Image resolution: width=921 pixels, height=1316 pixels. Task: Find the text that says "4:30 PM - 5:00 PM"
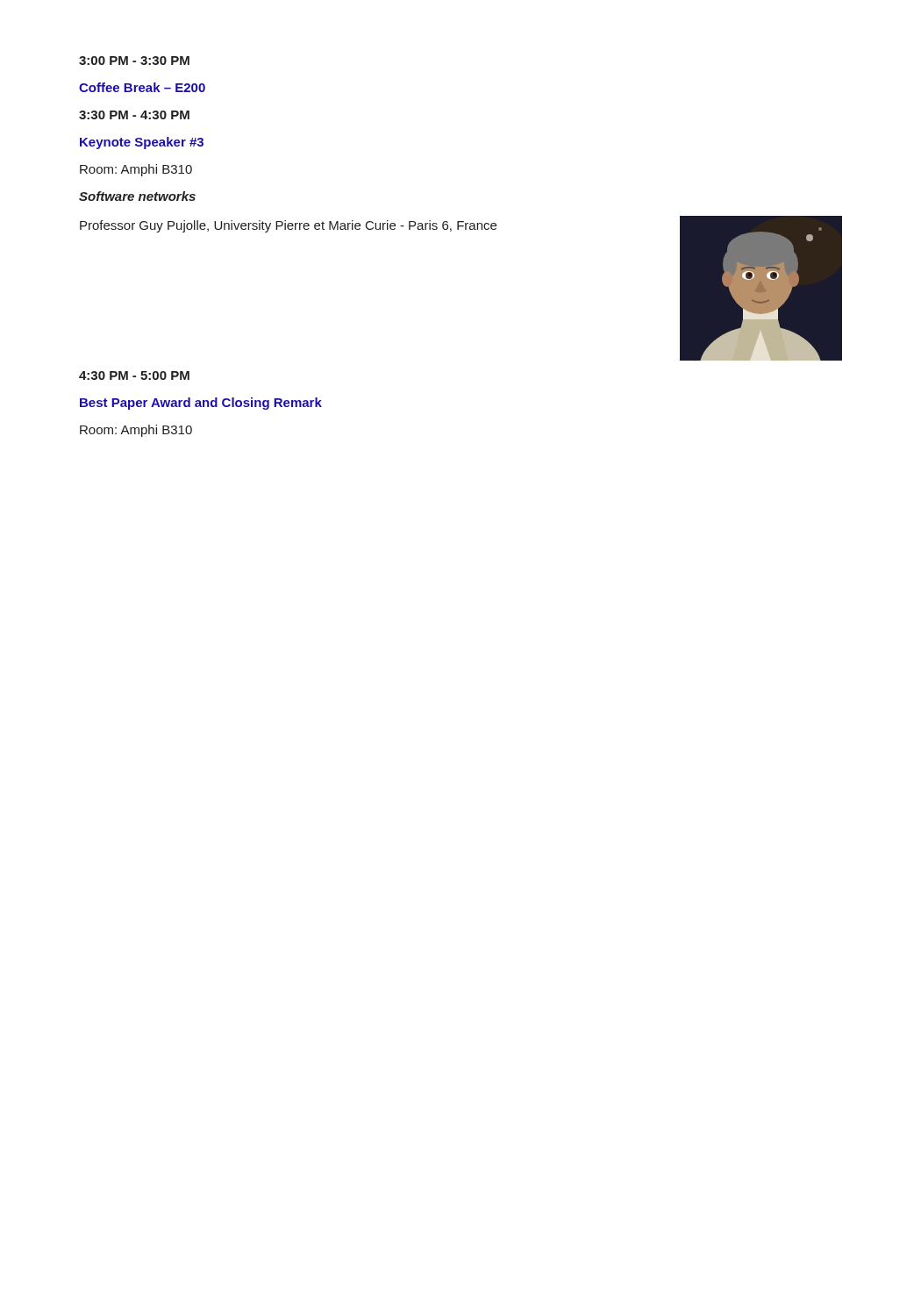(x=135, y=375)
